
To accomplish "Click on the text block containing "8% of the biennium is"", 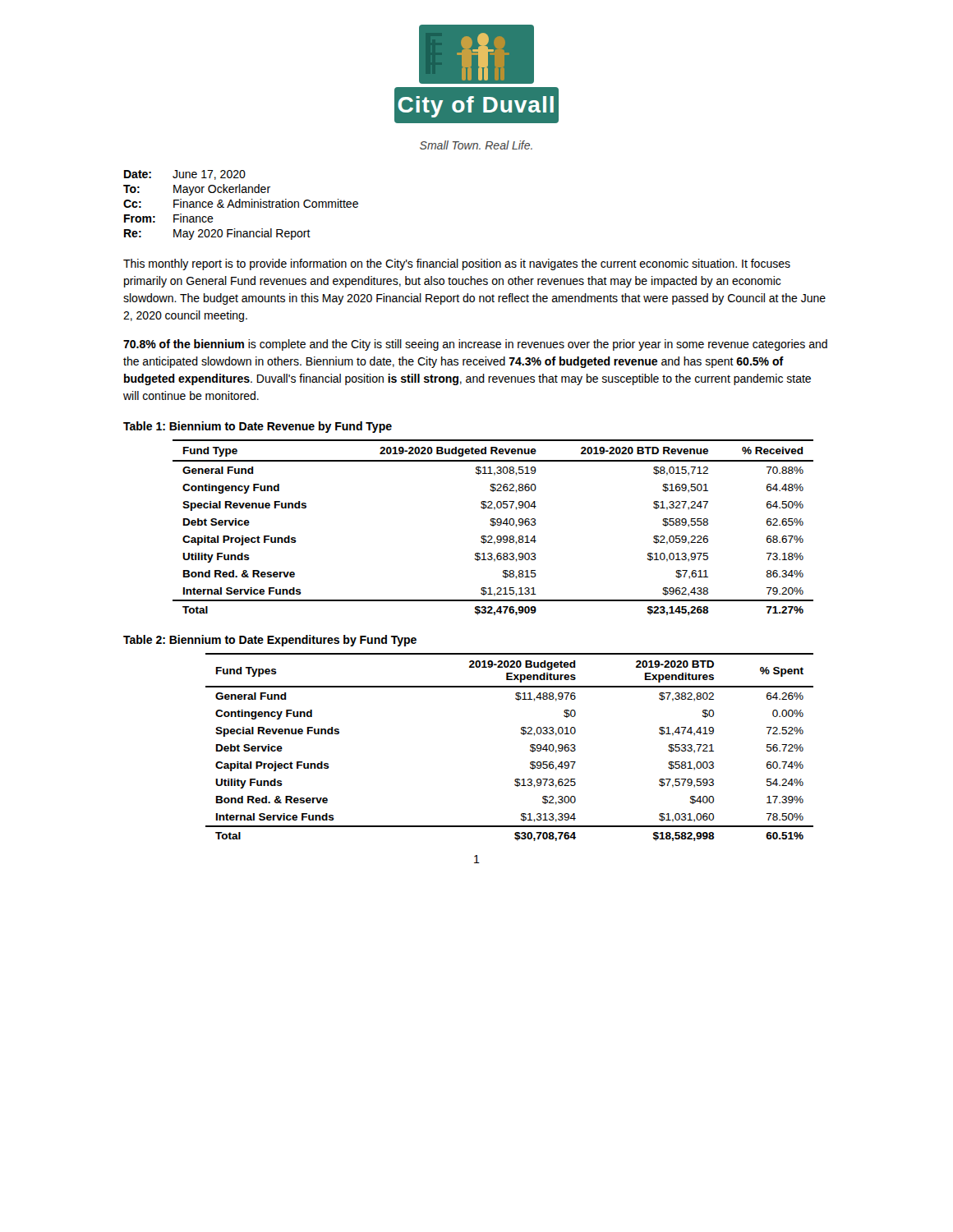I will (x=475, y=370).
